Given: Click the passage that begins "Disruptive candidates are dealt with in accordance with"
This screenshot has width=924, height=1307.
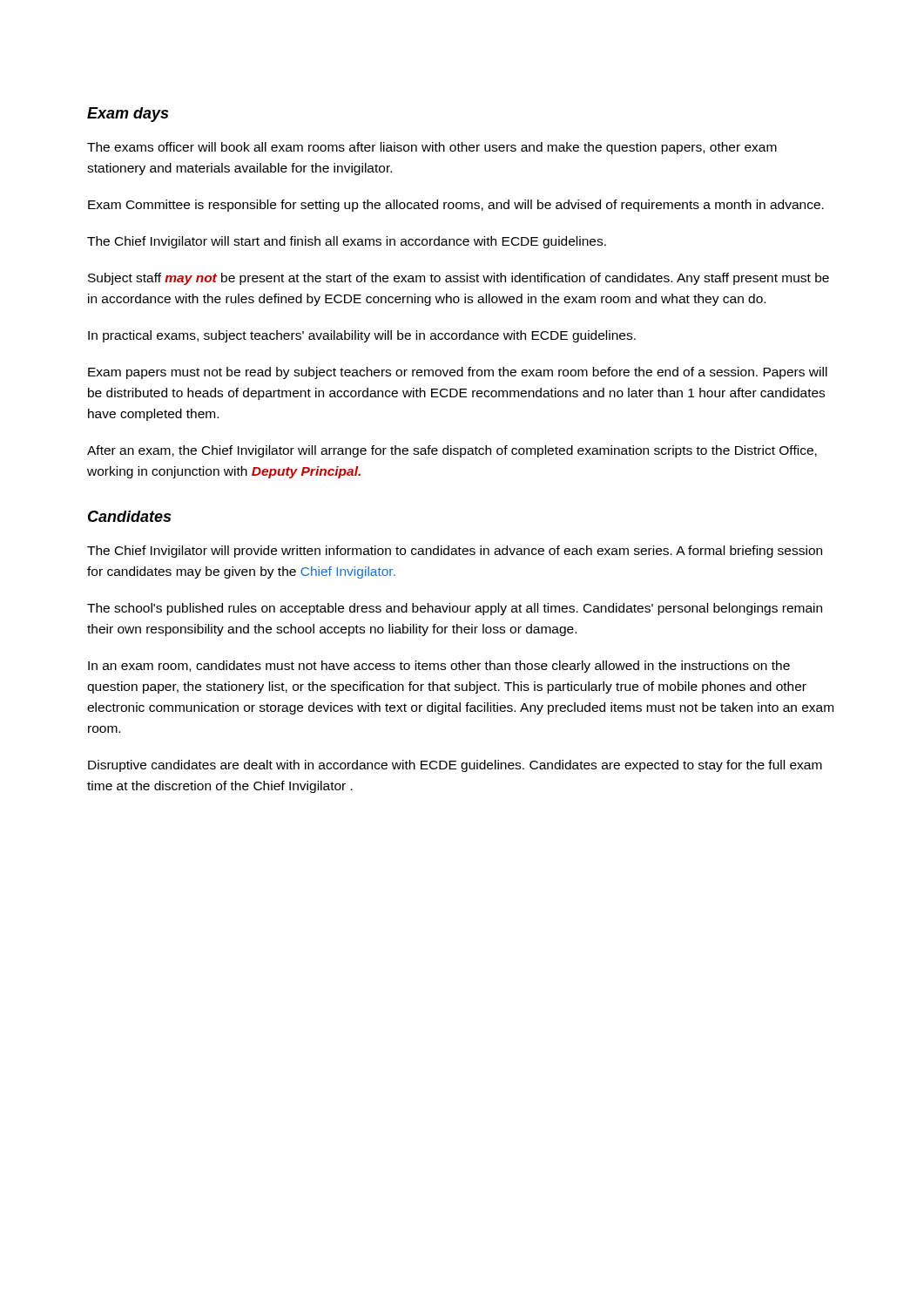Looking at the screenshot, I should pos(455,775).
